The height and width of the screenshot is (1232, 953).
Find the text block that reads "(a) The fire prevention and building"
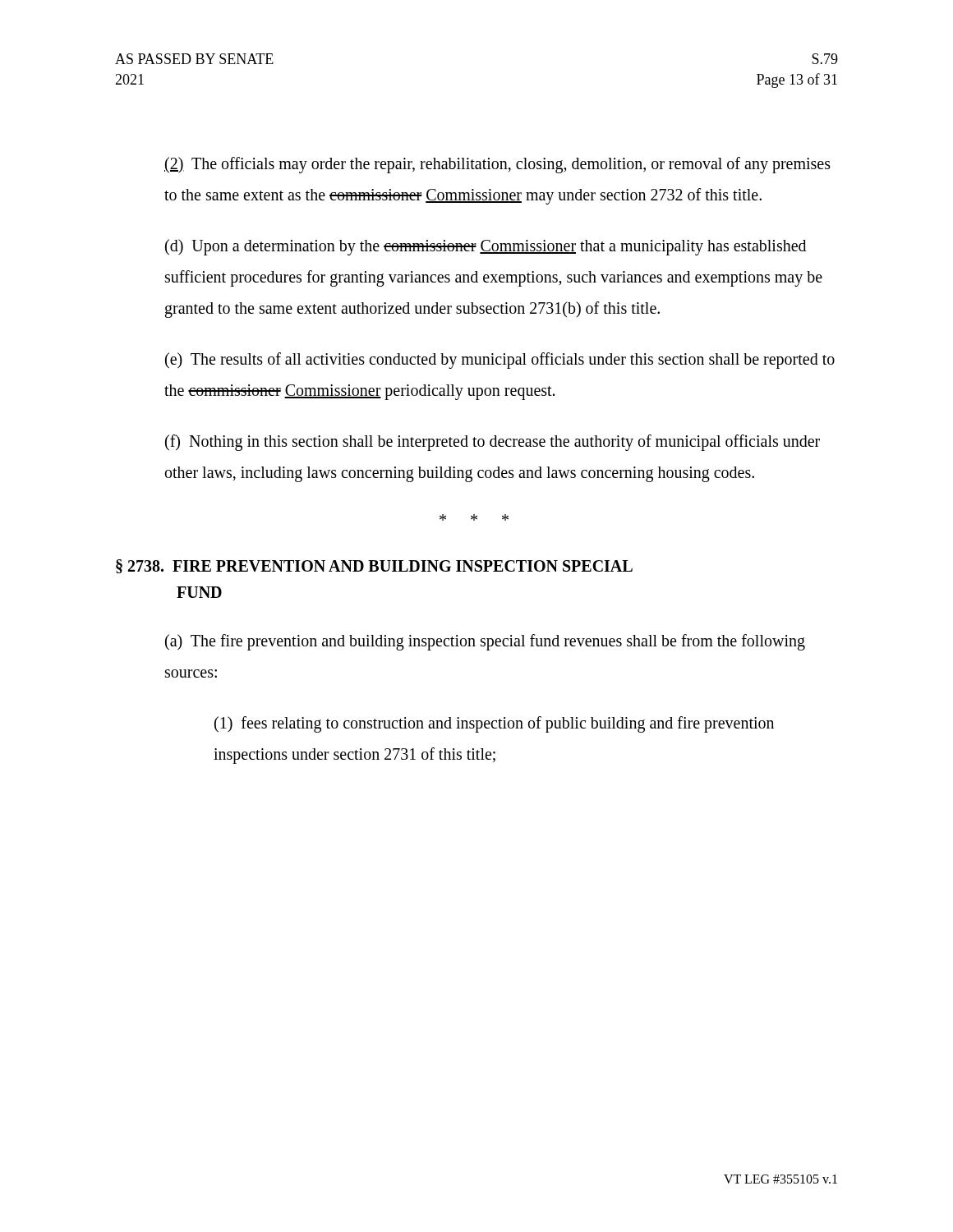[x=485, y=656]
